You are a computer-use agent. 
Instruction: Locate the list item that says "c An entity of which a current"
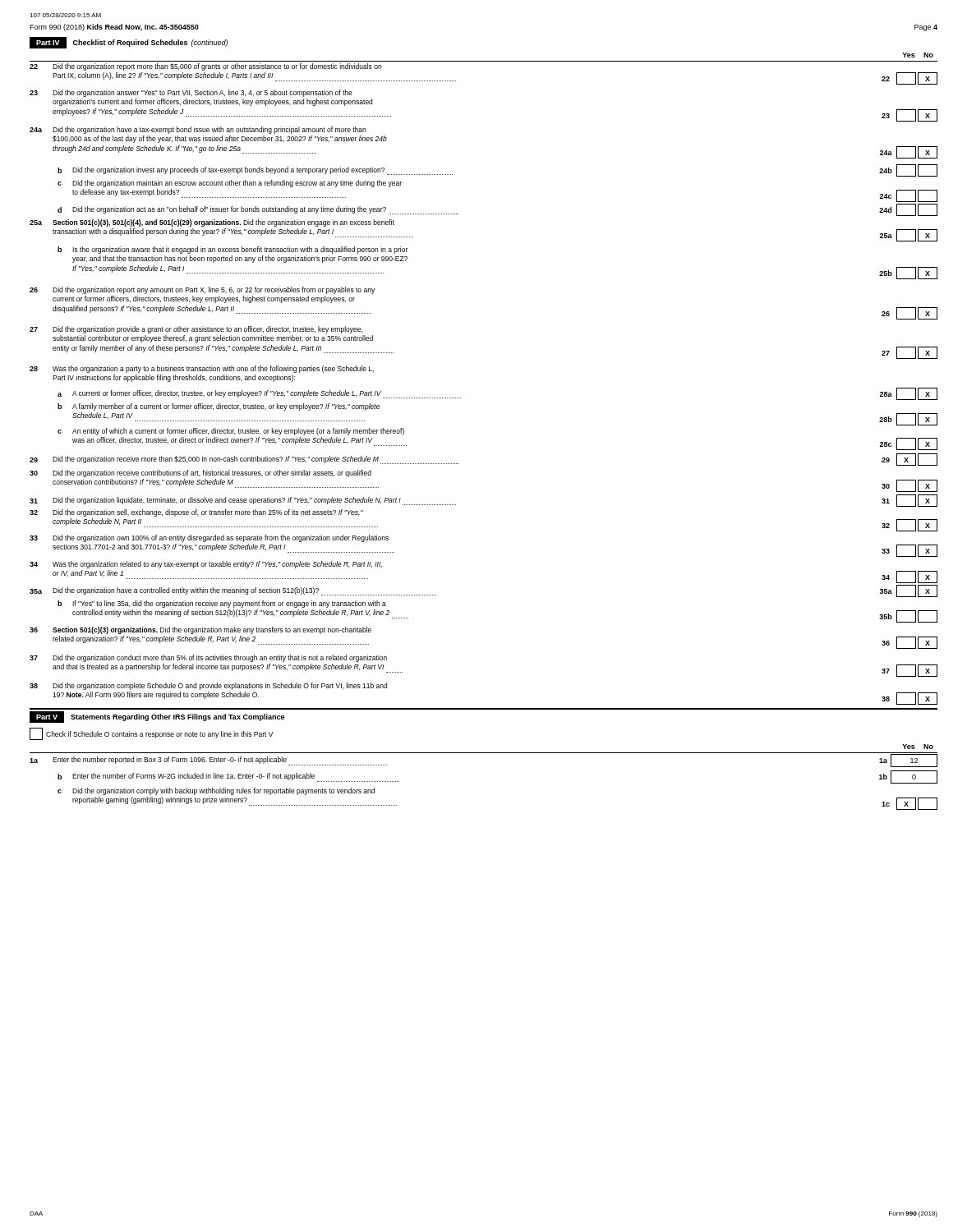(231, 432)
